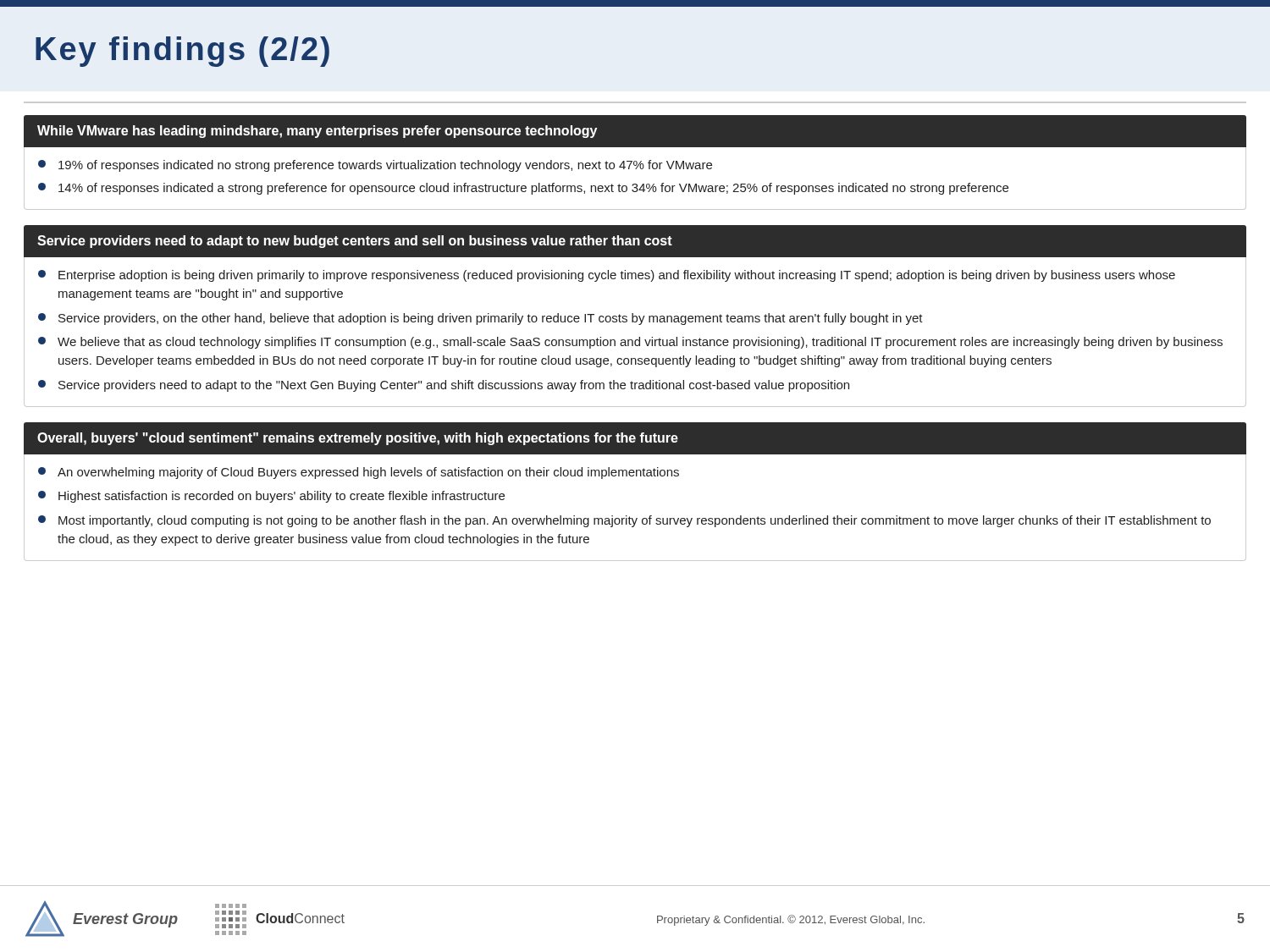This screenshot has height=952, width=1270.
Task: Find the section header with the text "Service providers need"
Action: [355, 241]
